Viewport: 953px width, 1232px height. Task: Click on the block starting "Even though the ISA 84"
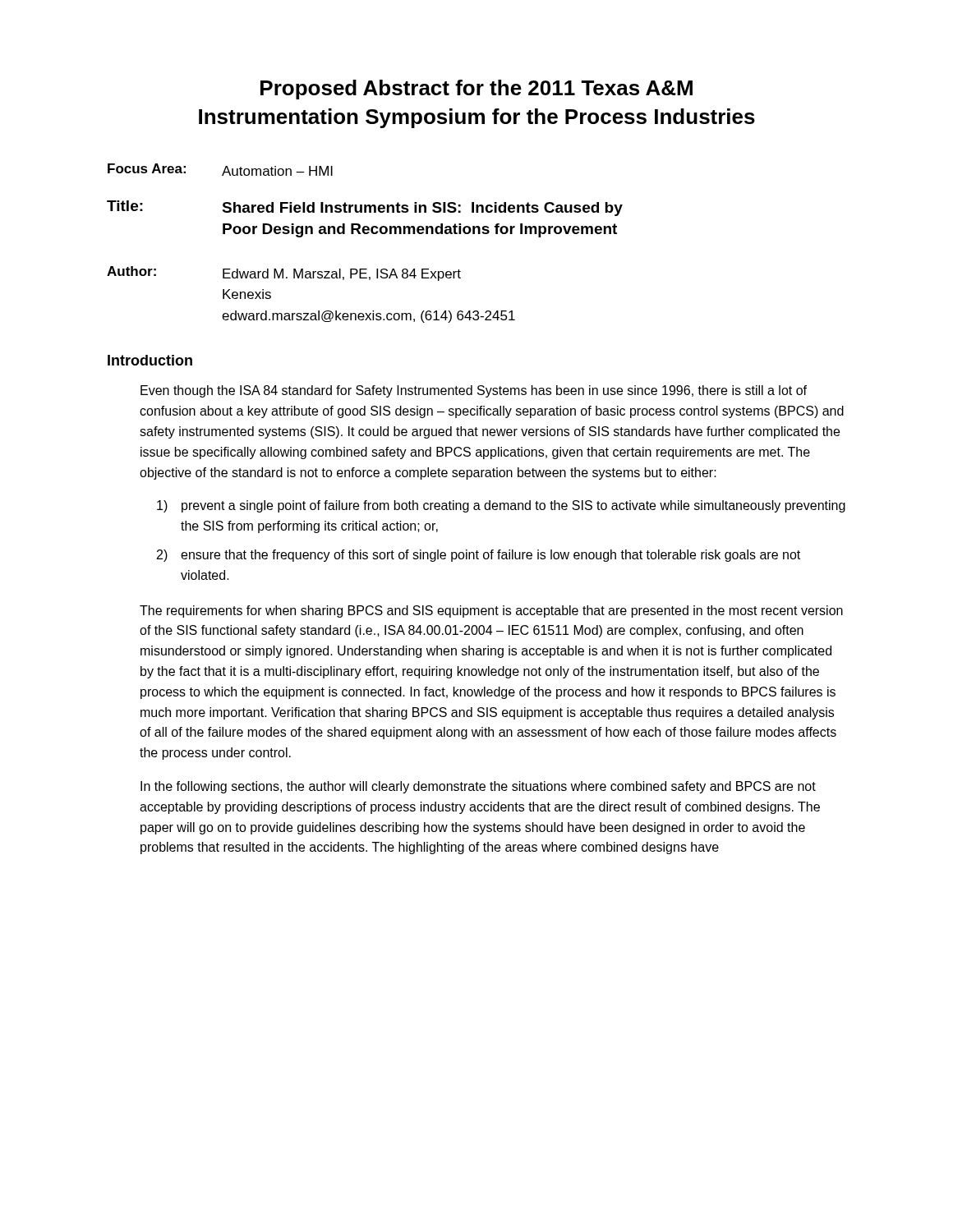(492, 432)
